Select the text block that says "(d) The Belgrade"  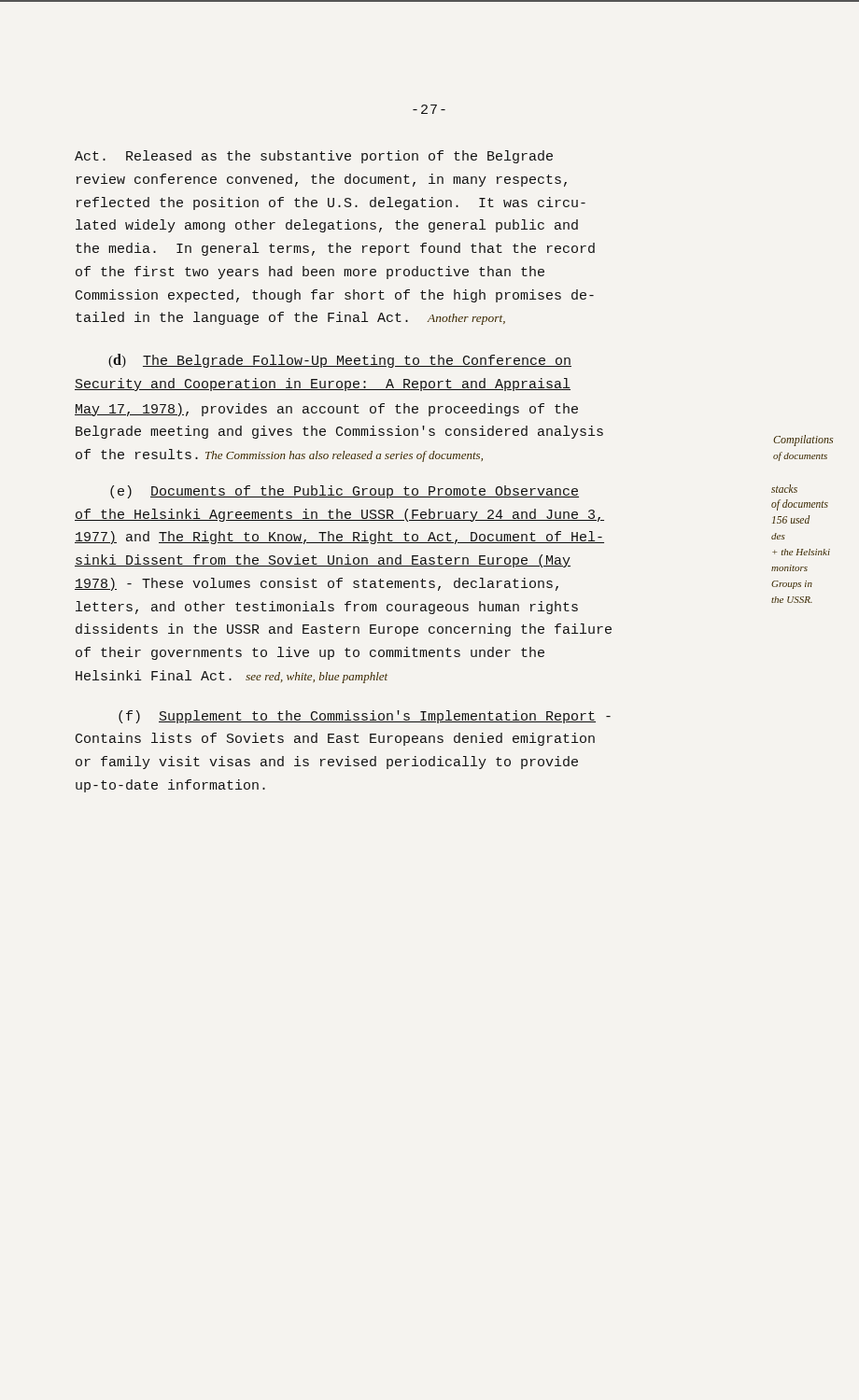pos(430,406)
